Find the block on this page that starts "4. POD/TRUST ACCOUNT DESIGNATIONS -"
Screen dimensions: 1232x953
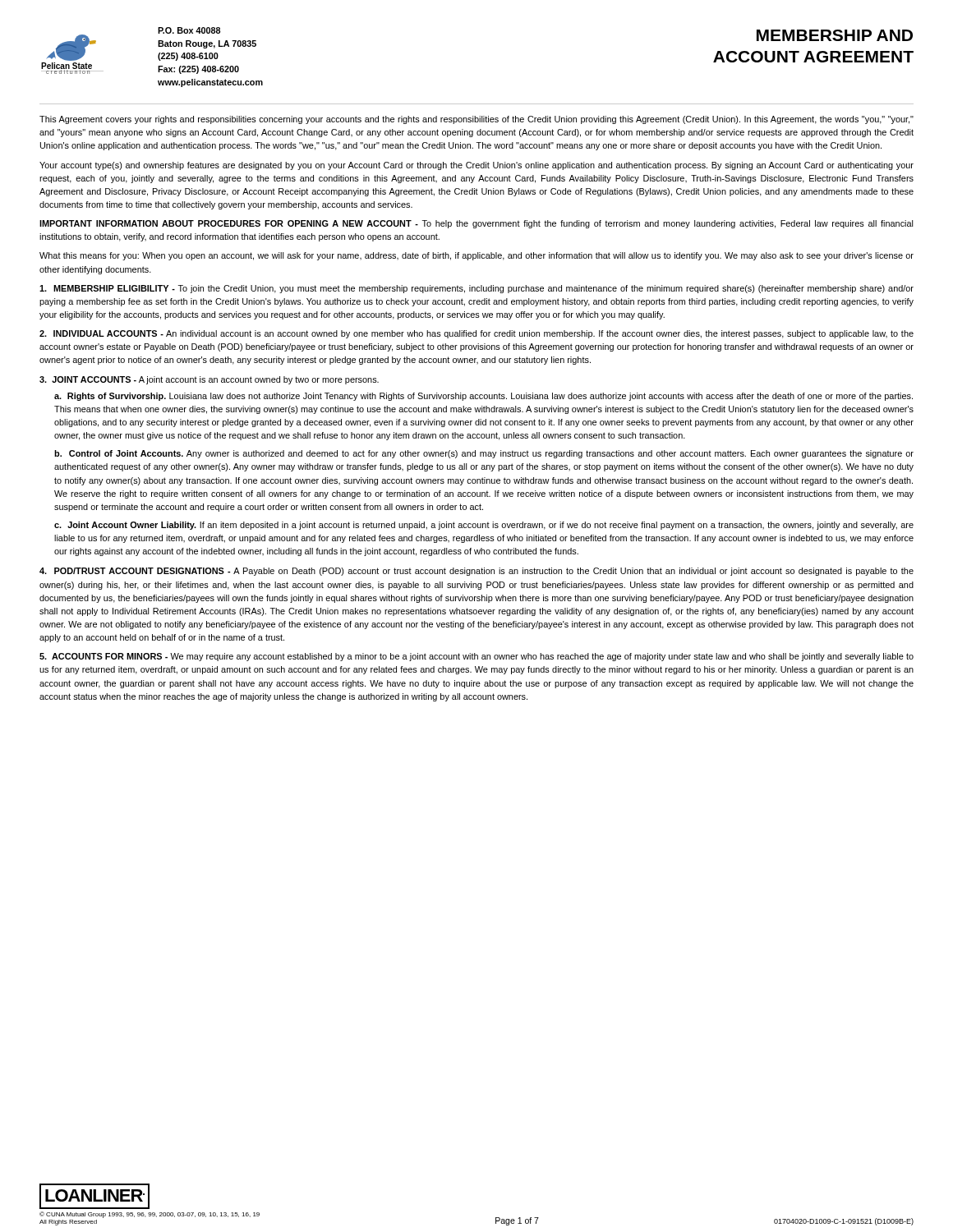pos(476,604)
